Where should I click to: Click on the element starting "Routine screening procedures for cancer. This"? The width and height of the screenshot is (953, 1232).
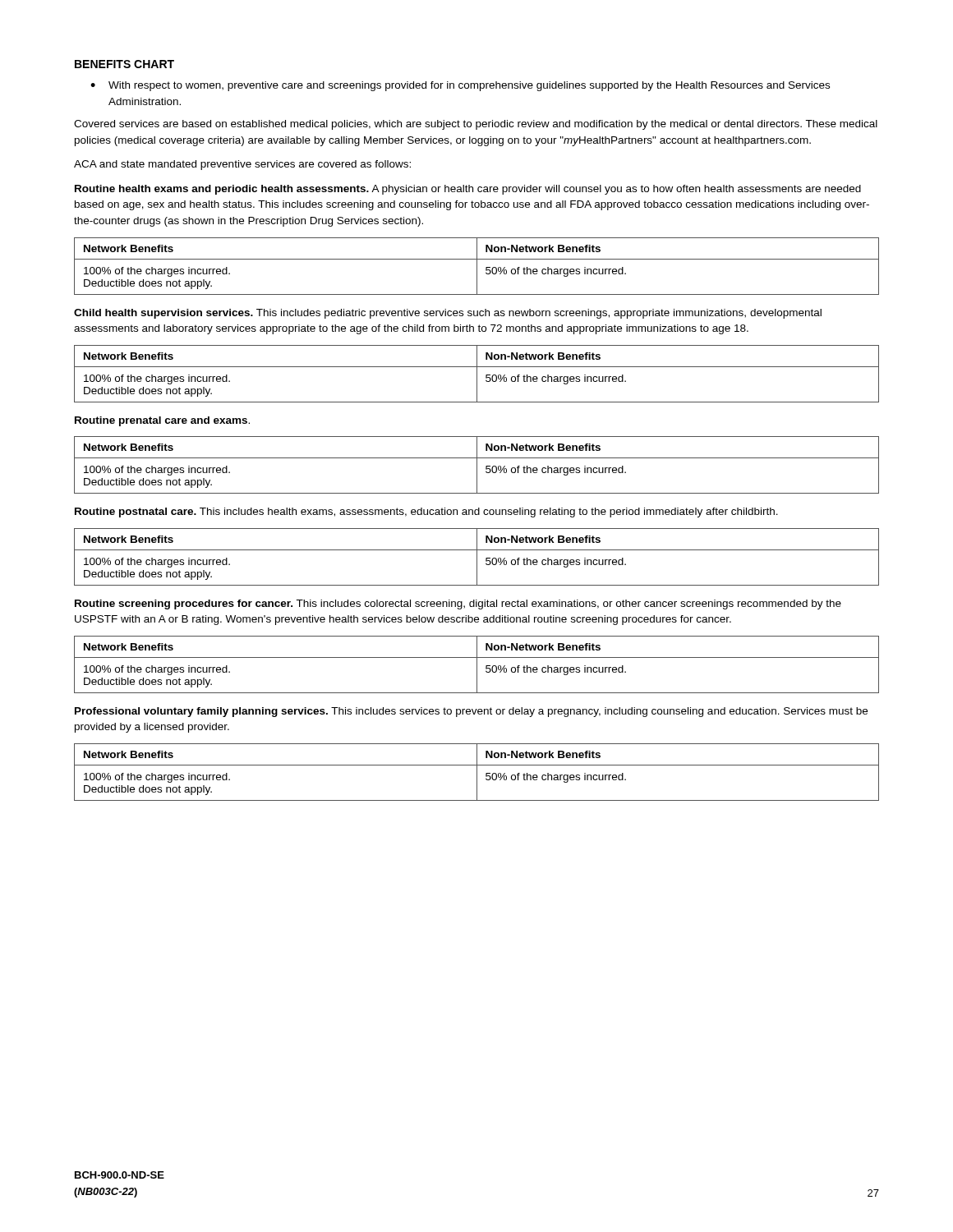(x=458, y=611)
